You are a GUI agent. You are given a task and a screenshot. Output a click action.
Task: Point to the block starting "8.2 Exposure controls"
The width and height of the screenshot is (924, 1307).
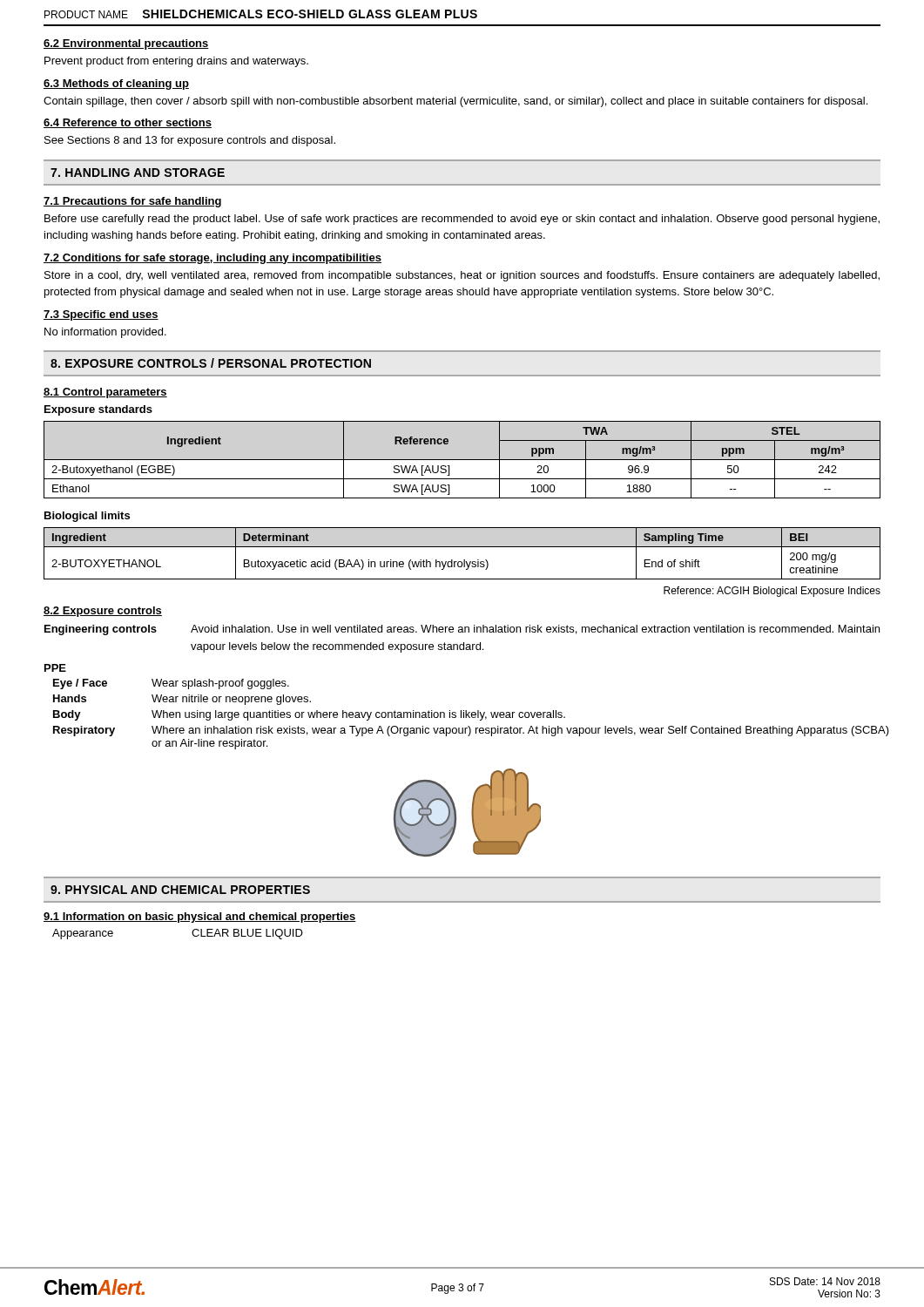pos(103,610)
